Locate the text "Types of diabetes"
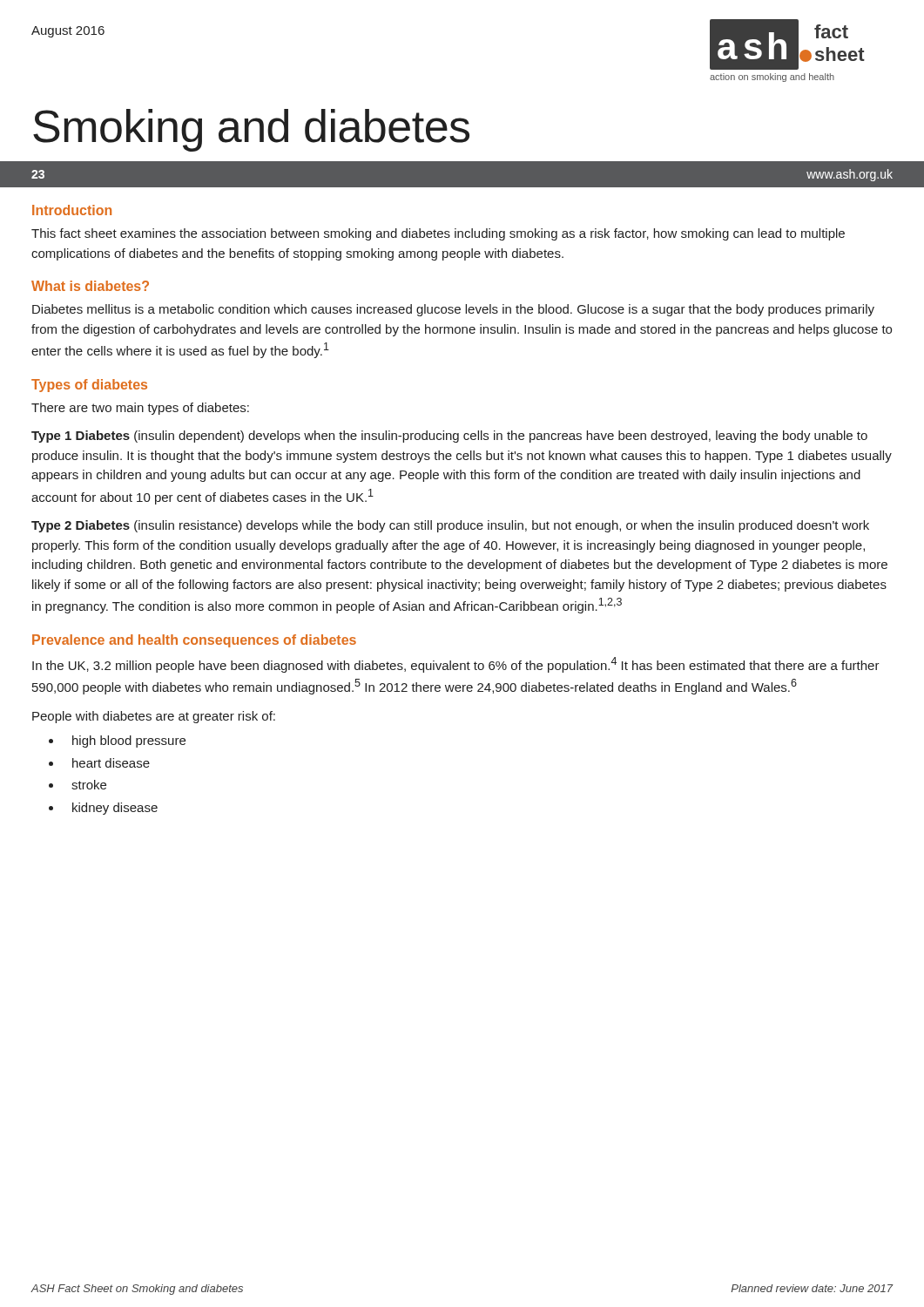924x1307 pixels. coord(90,384)
